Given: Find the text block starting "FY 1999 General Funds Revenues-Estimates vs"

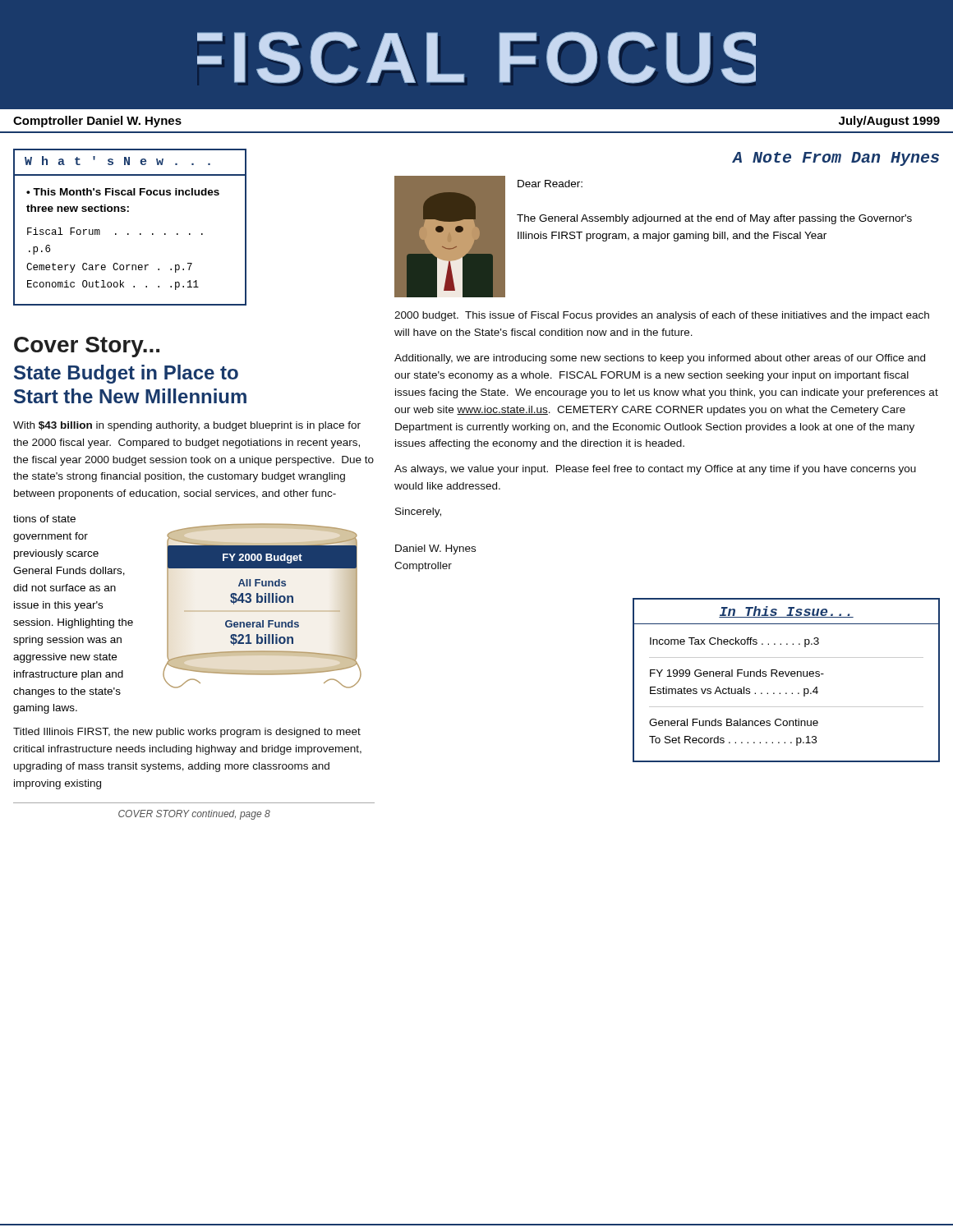Looking at the screenshot, I should [x=736, y=682].
